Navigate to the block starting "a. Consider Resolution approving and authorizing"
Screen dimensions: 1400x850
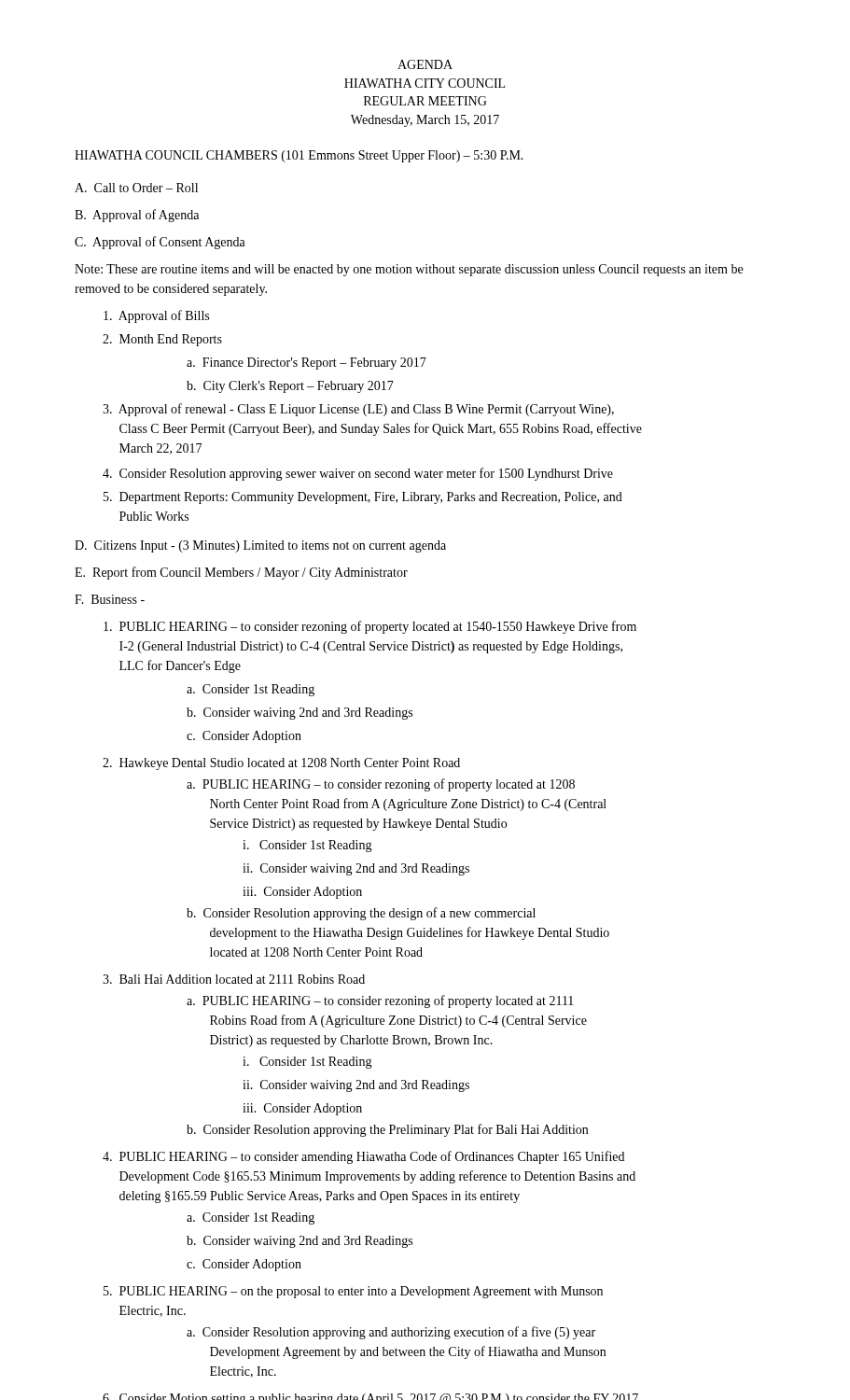(x=396, y=1352)
